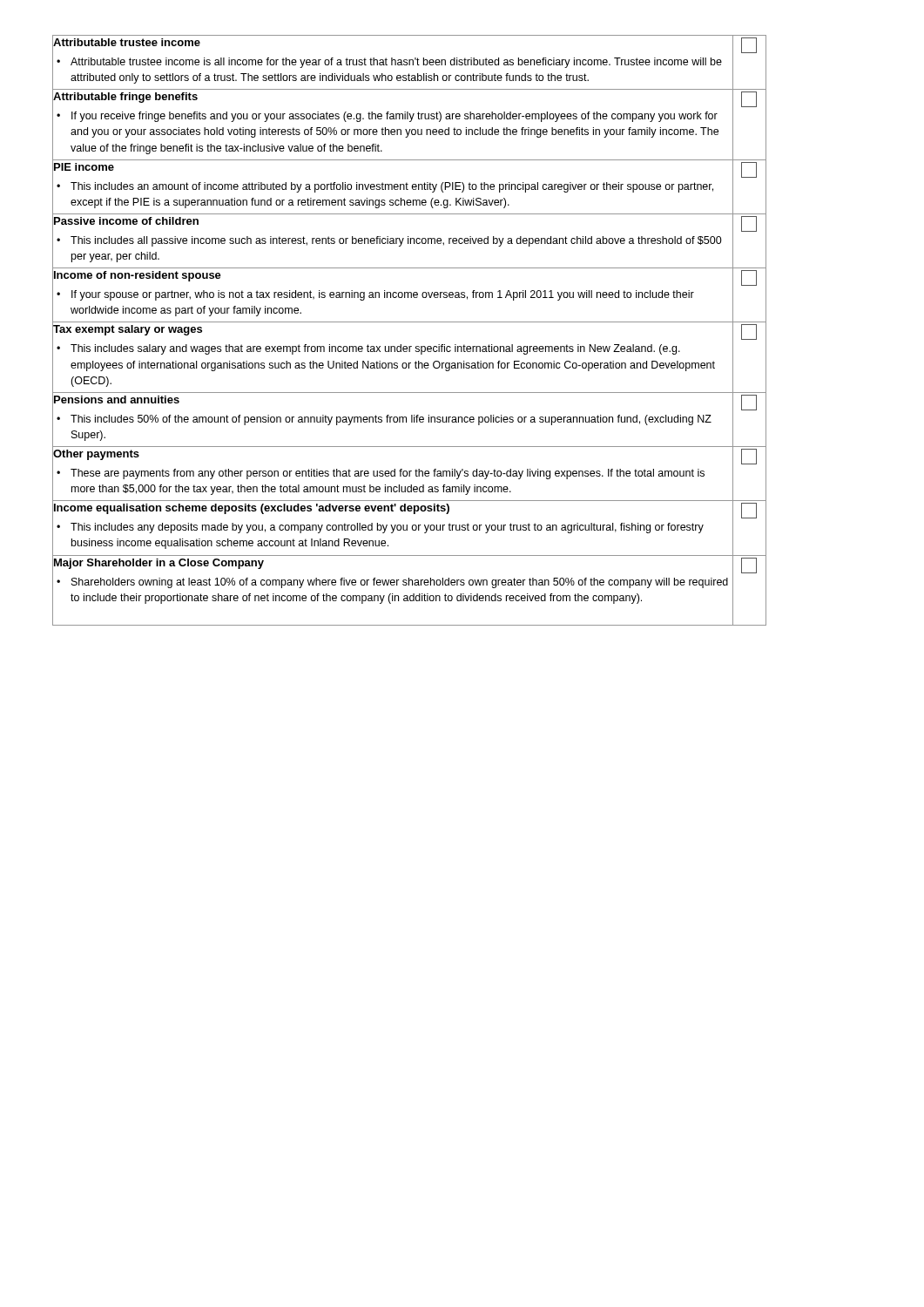This screenshot has width=924, height=1307.
Task: Navigate to the text block starting "This includes all passive income"
Action: point(396,248)
